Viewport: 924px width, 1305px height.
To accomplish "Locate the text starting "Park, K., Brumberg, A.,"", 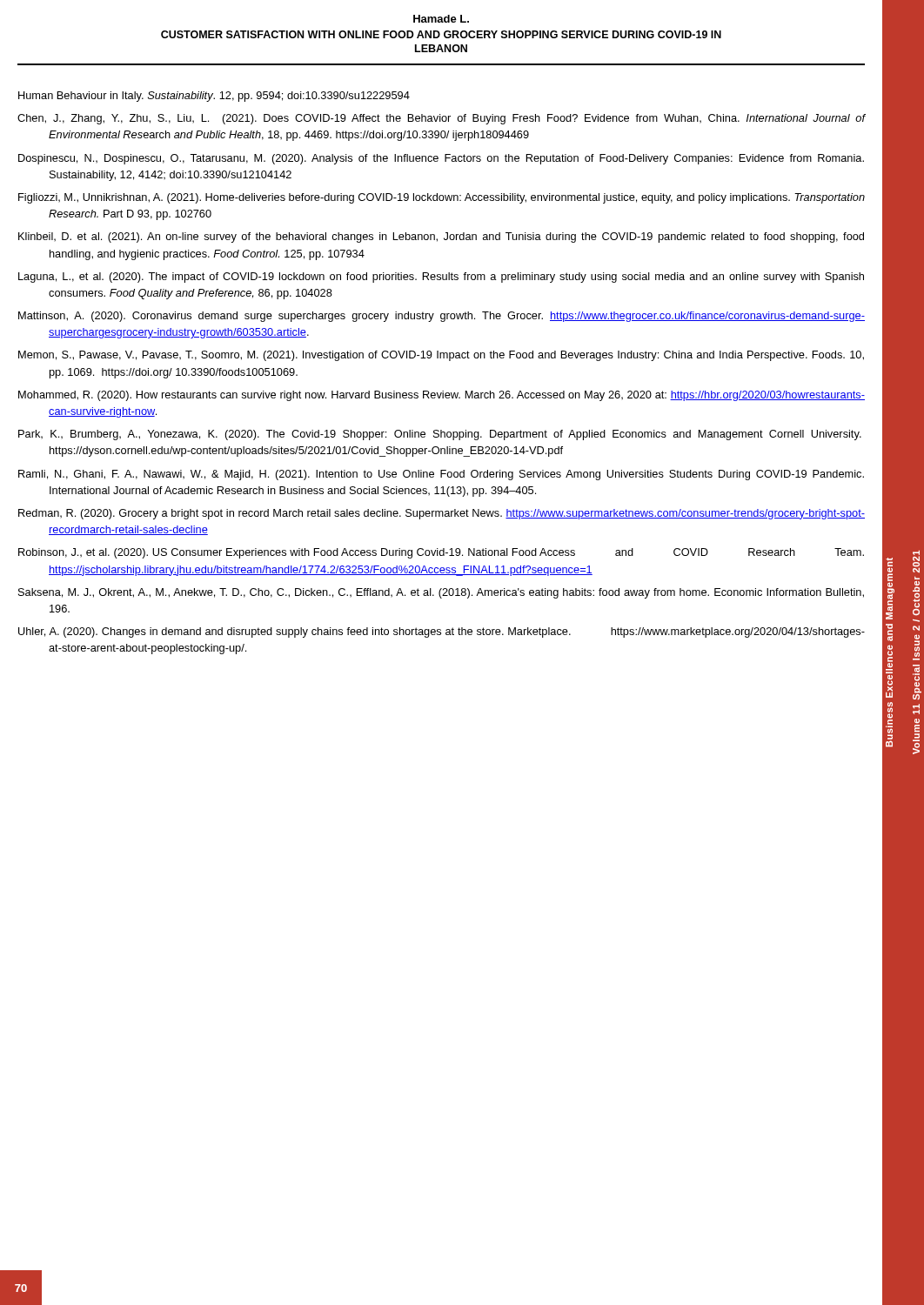I will pos(441,442).
